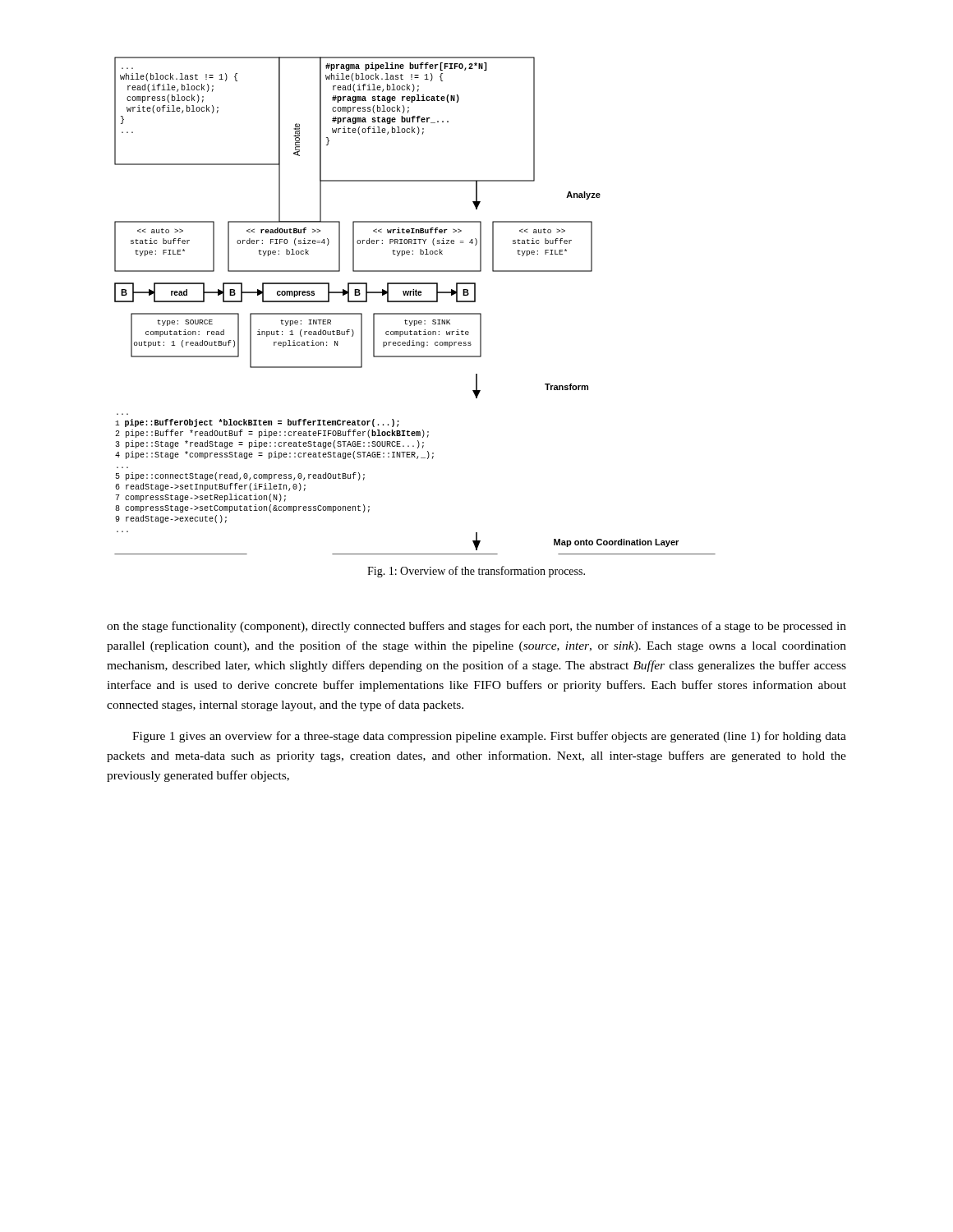Locate the flowchart
953x1232 pixels.
click(476, 304)
